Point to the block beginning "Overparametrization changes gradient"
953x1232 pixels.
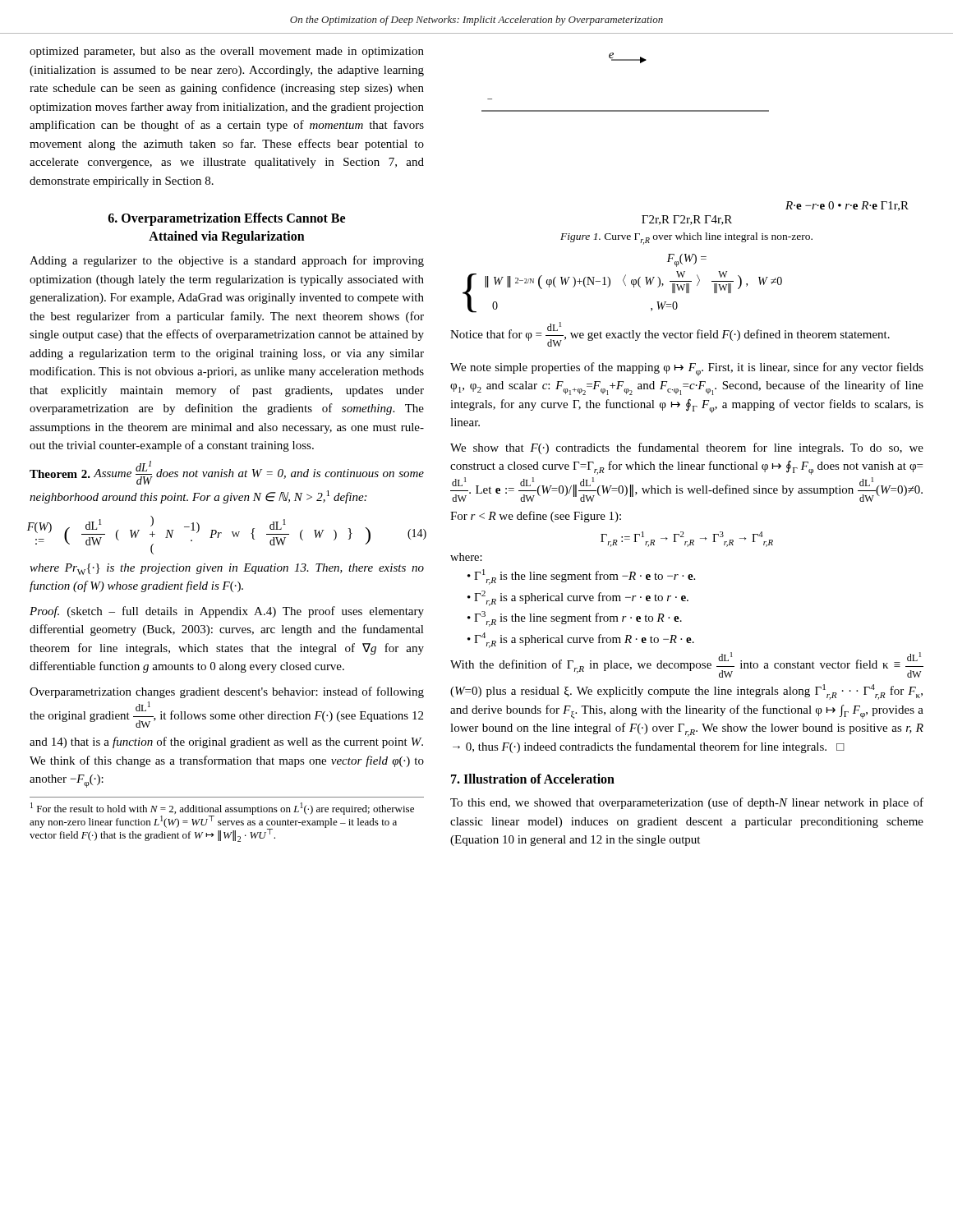(227, 735)
